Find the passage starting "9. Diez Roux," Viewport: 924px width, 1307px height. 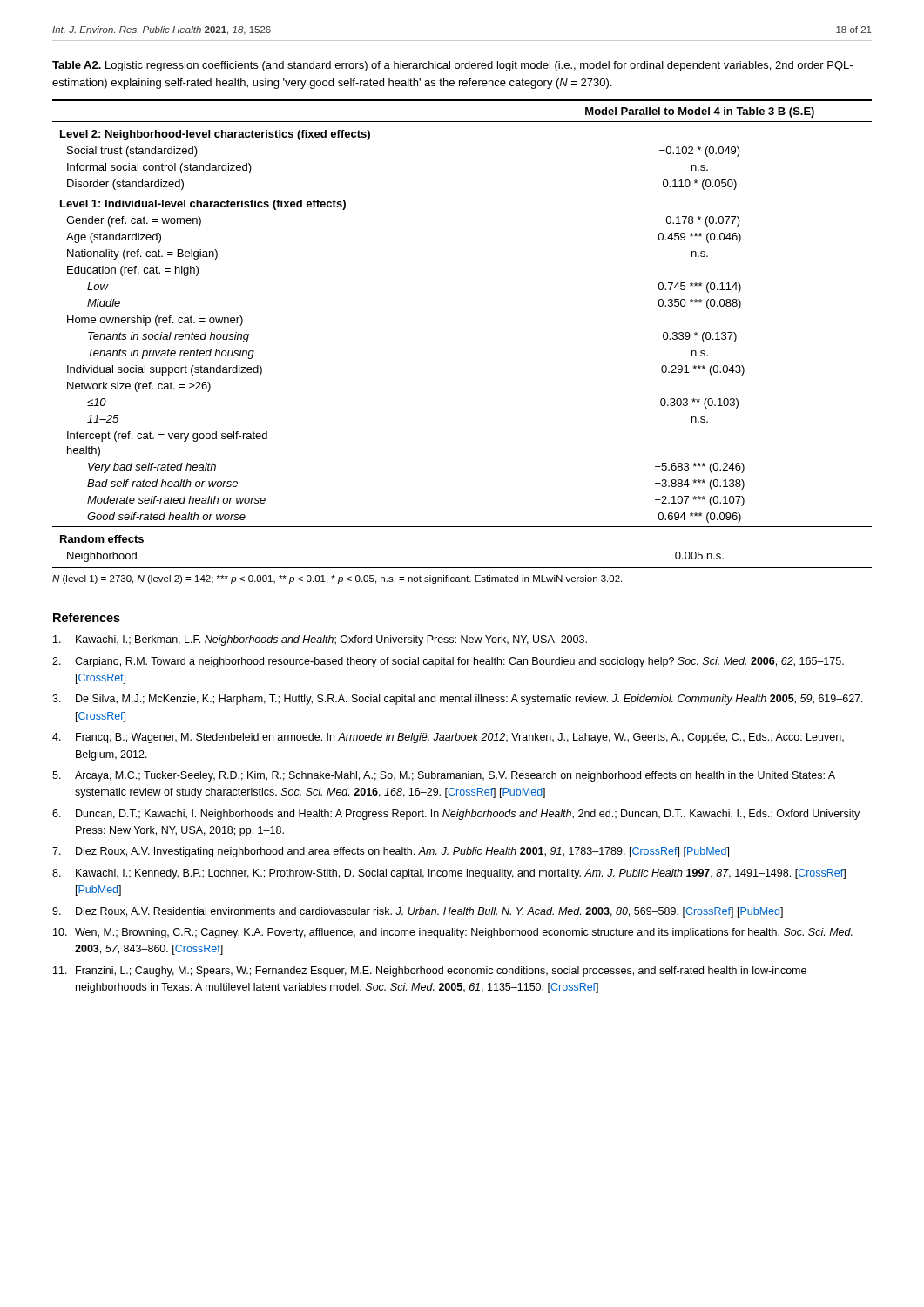click(462, 912)
